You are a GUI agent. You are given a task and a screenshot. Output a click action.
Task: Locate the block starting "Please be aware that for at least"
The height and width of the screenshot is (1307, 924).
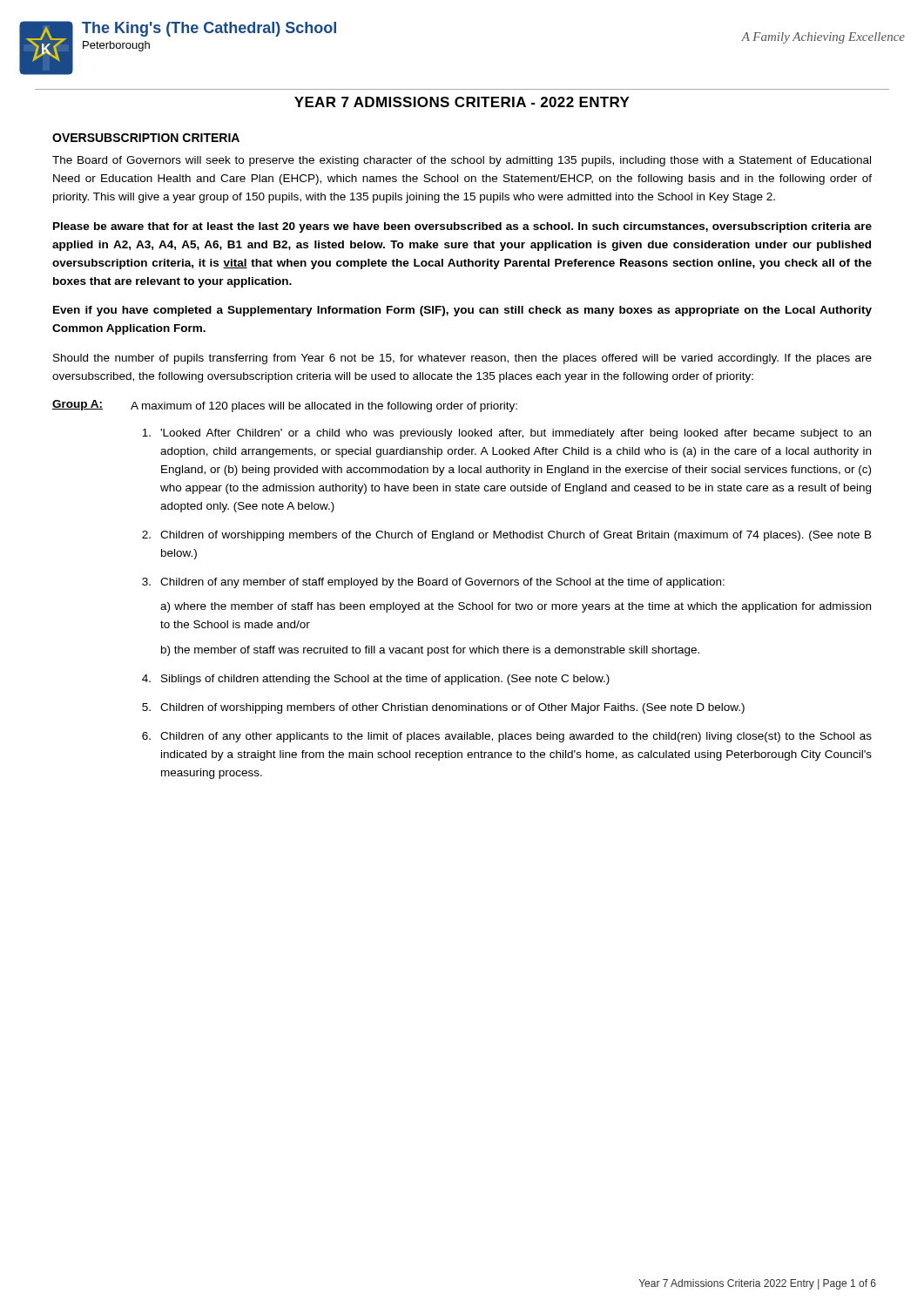462,253
